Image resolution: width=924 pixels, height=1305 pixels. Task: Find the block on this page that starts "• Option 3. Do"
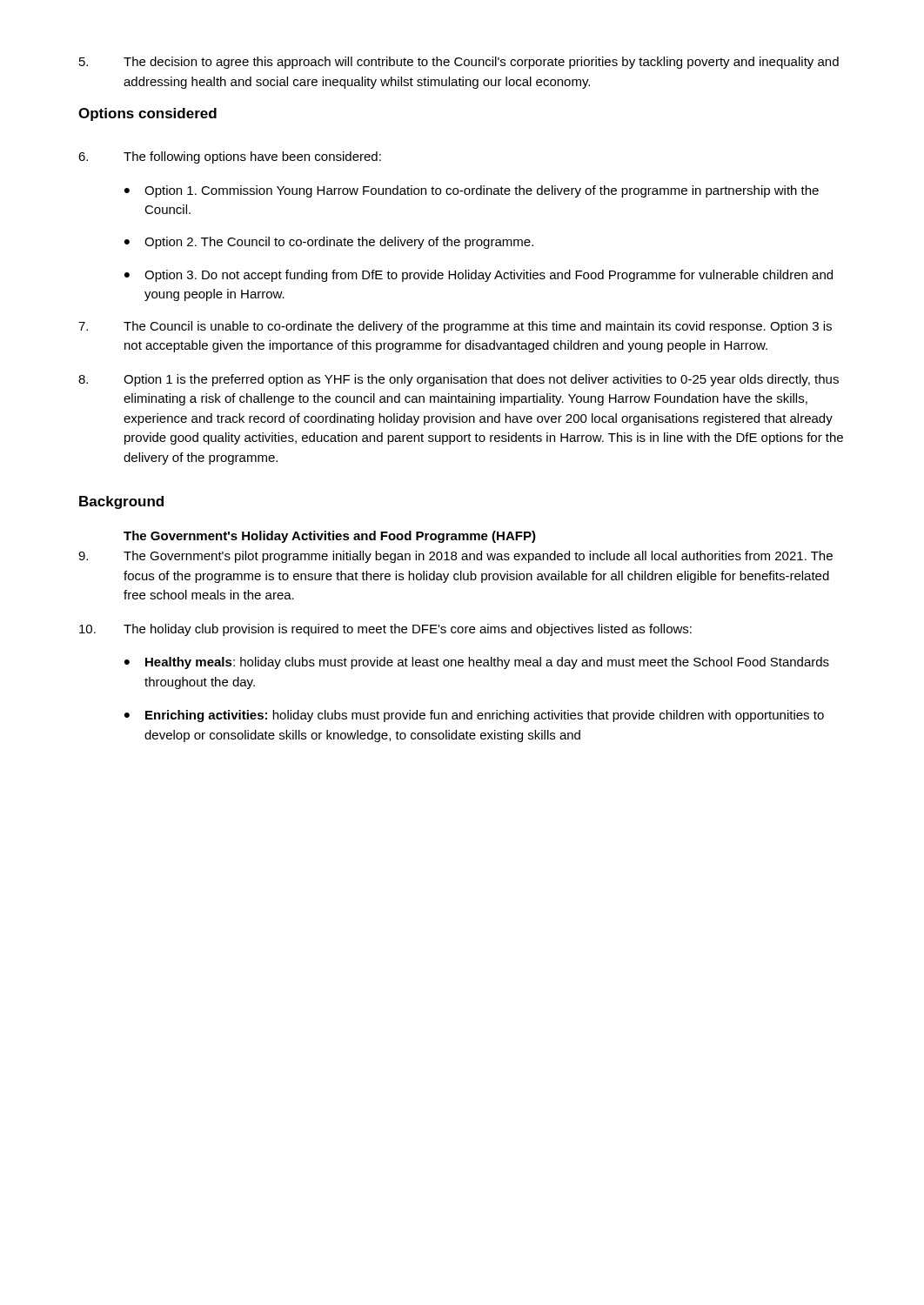click(485, 285)
